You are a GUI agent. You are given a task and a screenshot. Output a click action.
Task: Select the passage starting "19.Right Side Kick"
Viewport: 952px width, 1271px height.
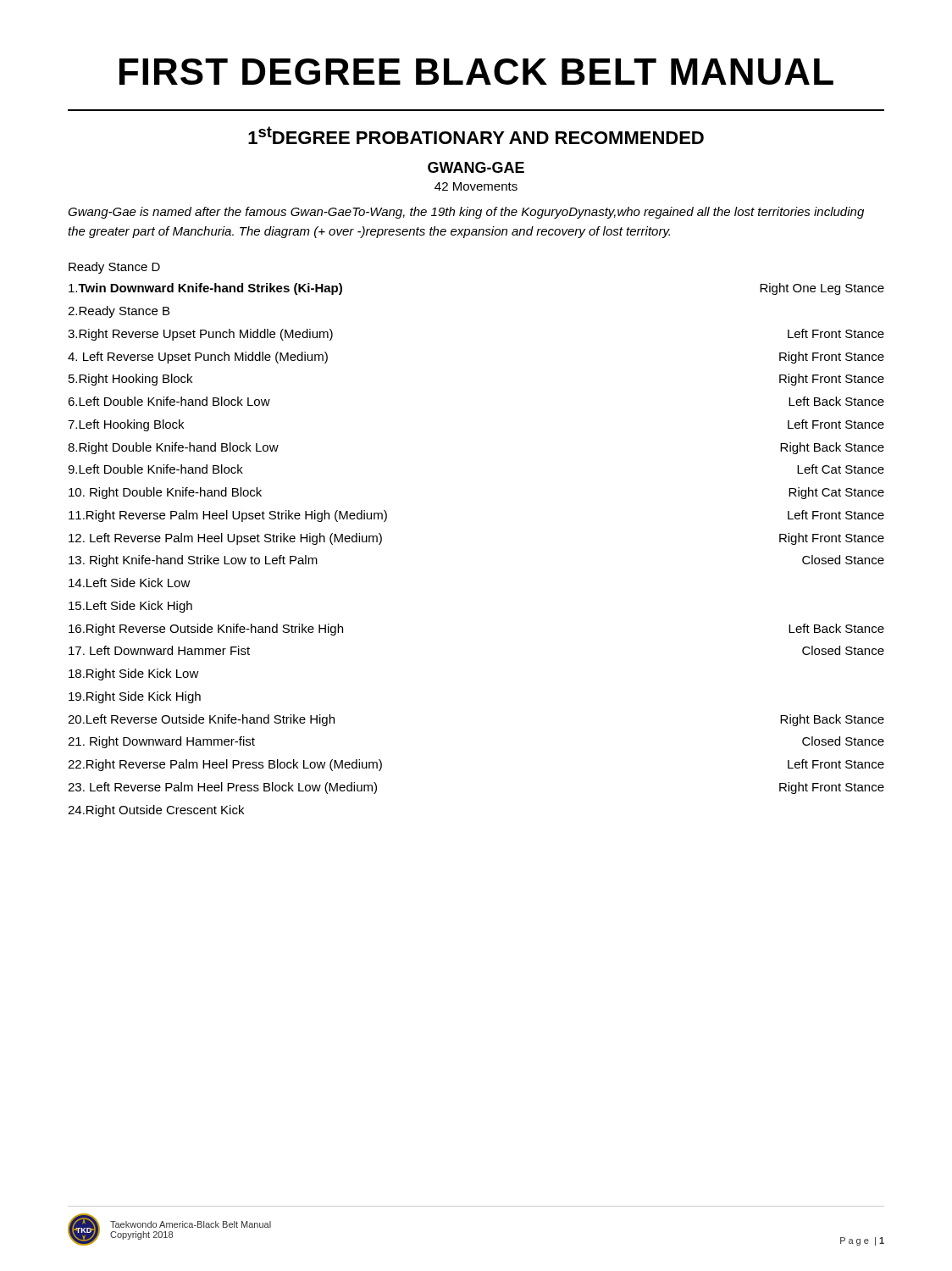click(135, 696)
